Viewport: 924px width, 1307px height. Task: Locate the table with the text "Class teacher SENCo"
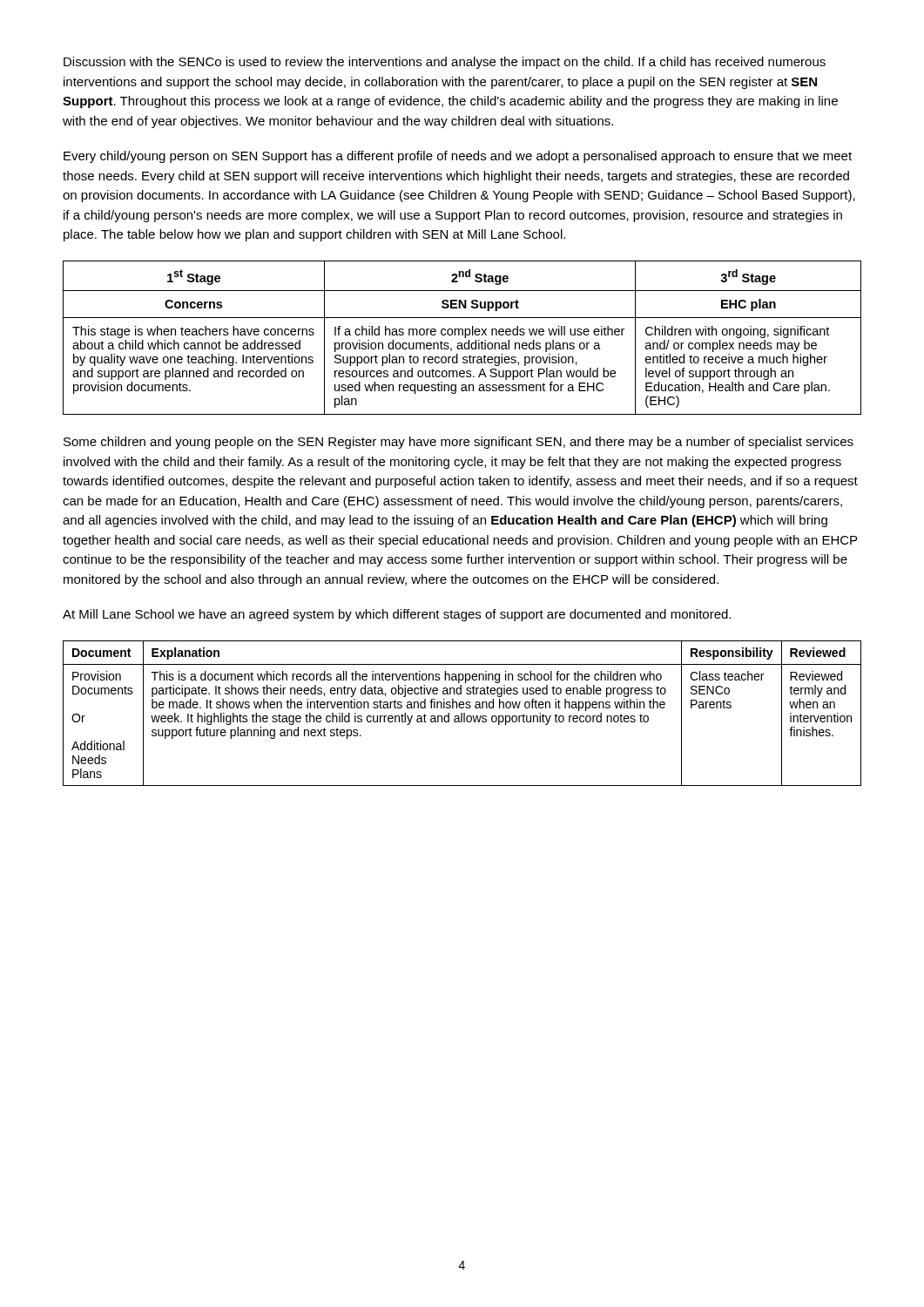tap(462, 713)
